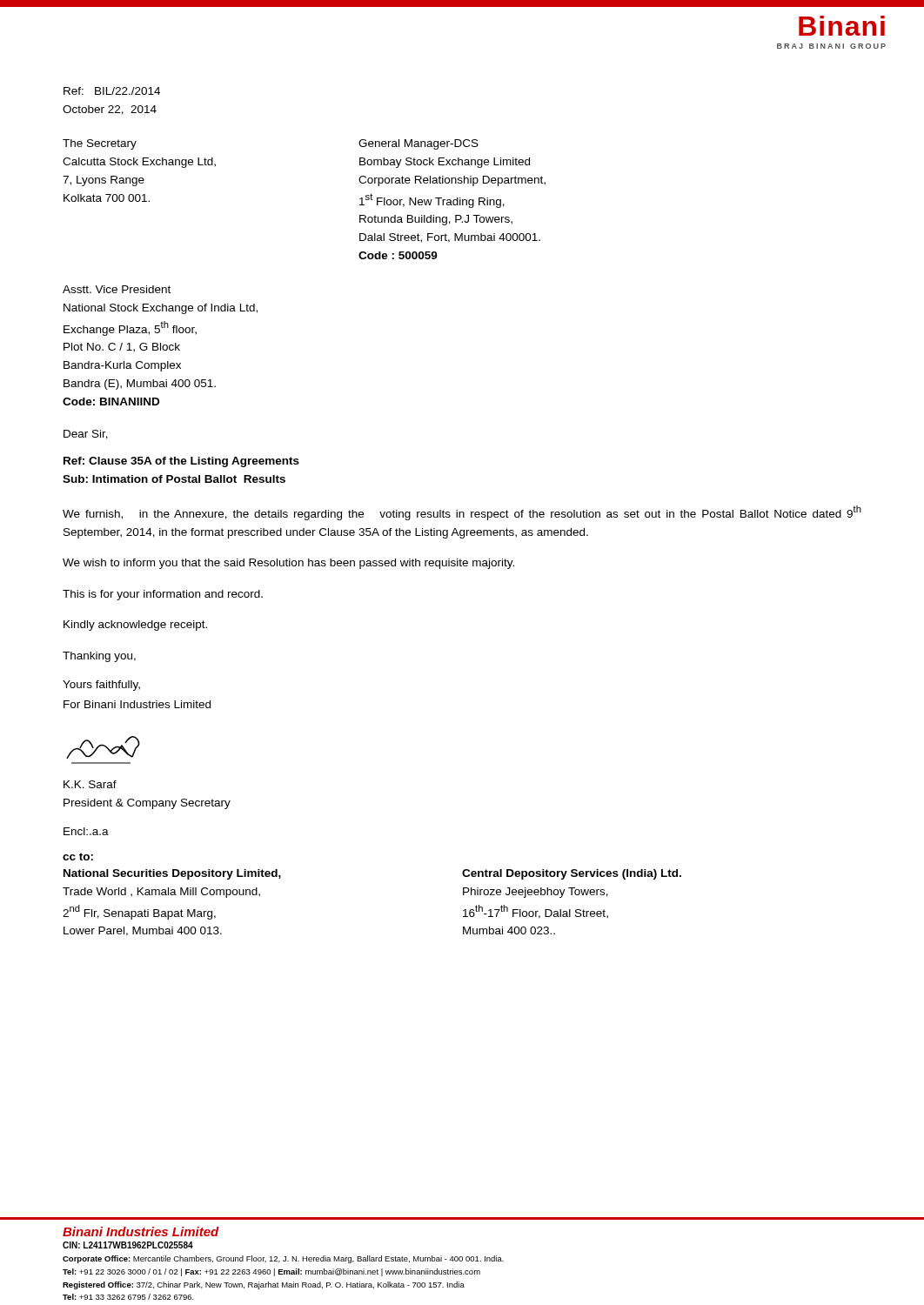Navigate to the element starting "Ref: BIL/22./2014 October 22, 2014"
The image size is (924, 1305).
click(112, 100)
